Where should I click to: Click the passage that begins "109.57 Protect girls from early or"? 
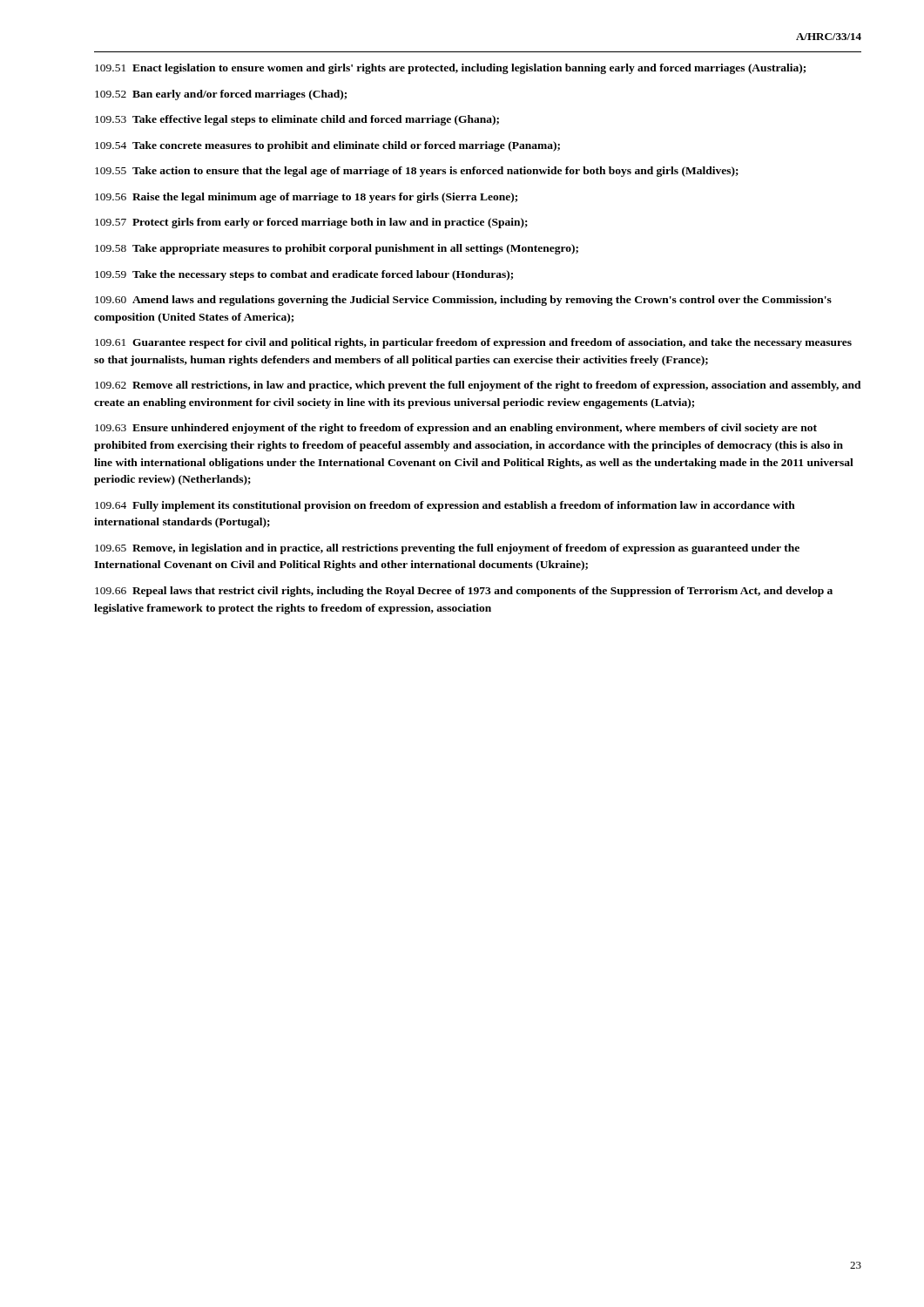click(311, 222)
